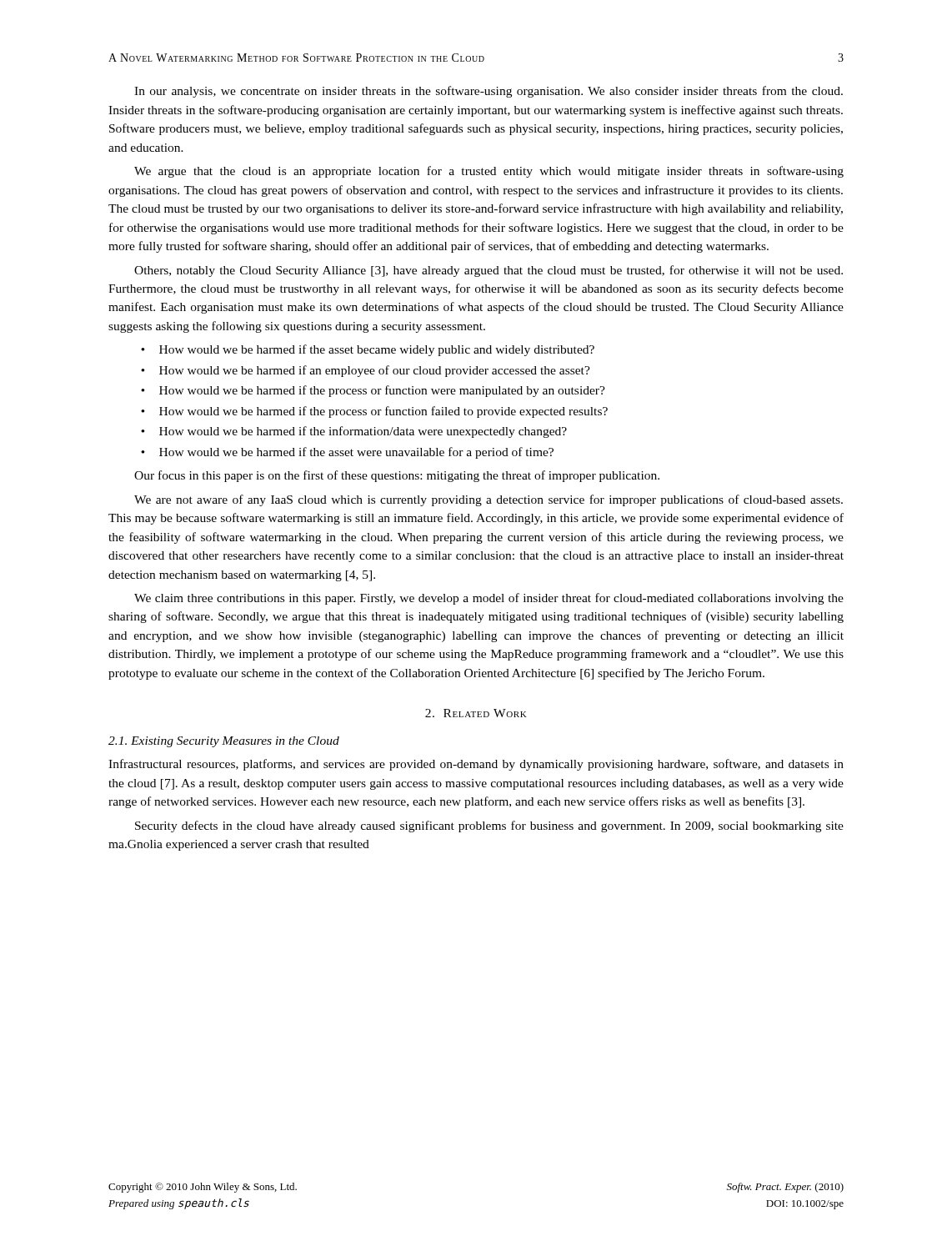952x1251 pixels.
Task: Point to the section header beginning "2.1. Existing Security Measures in the"
Action: [x=224, y=740]
